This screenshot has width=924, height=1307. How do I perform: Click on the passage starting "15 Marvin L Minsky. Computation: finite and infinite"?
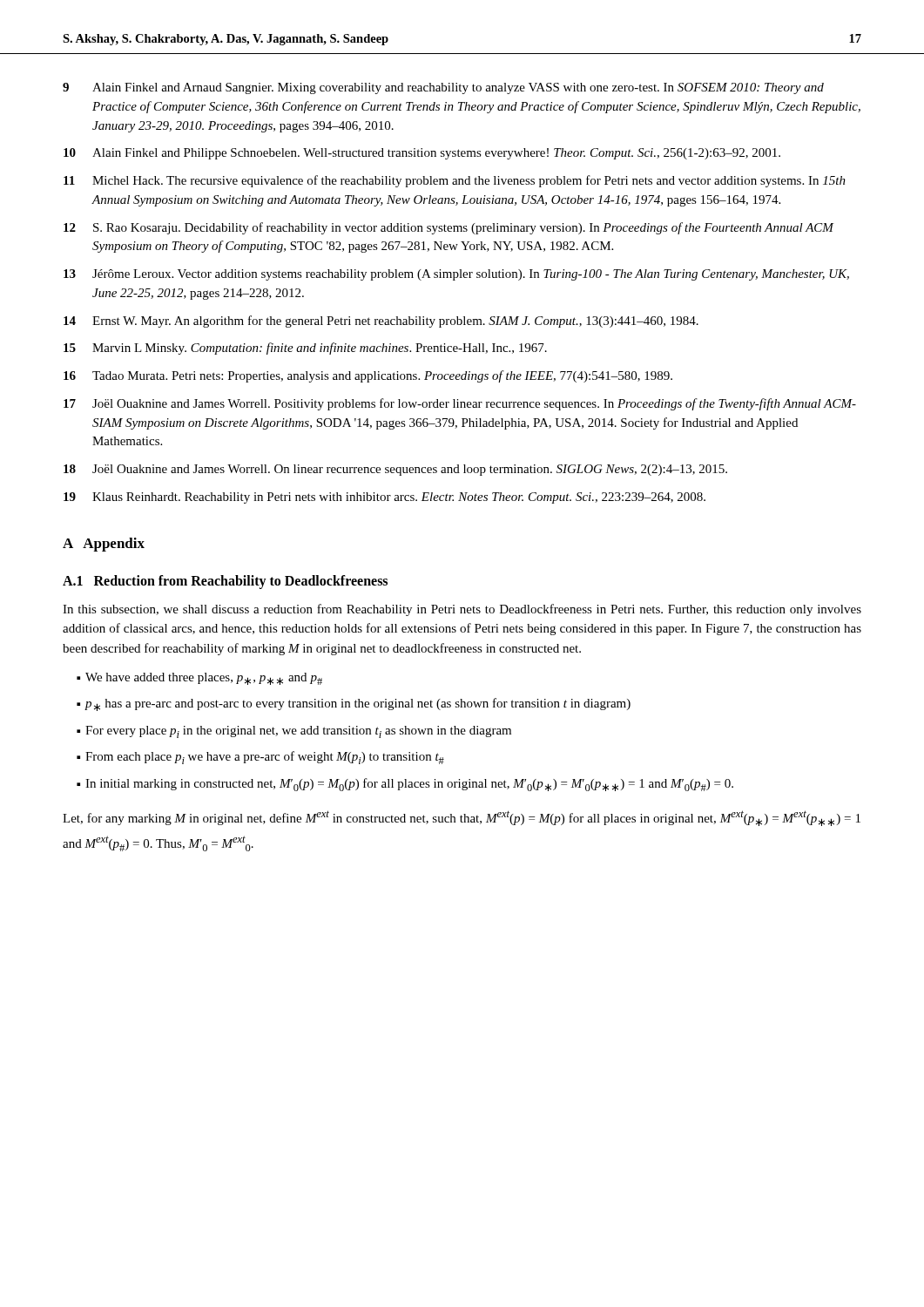point(462,349)
